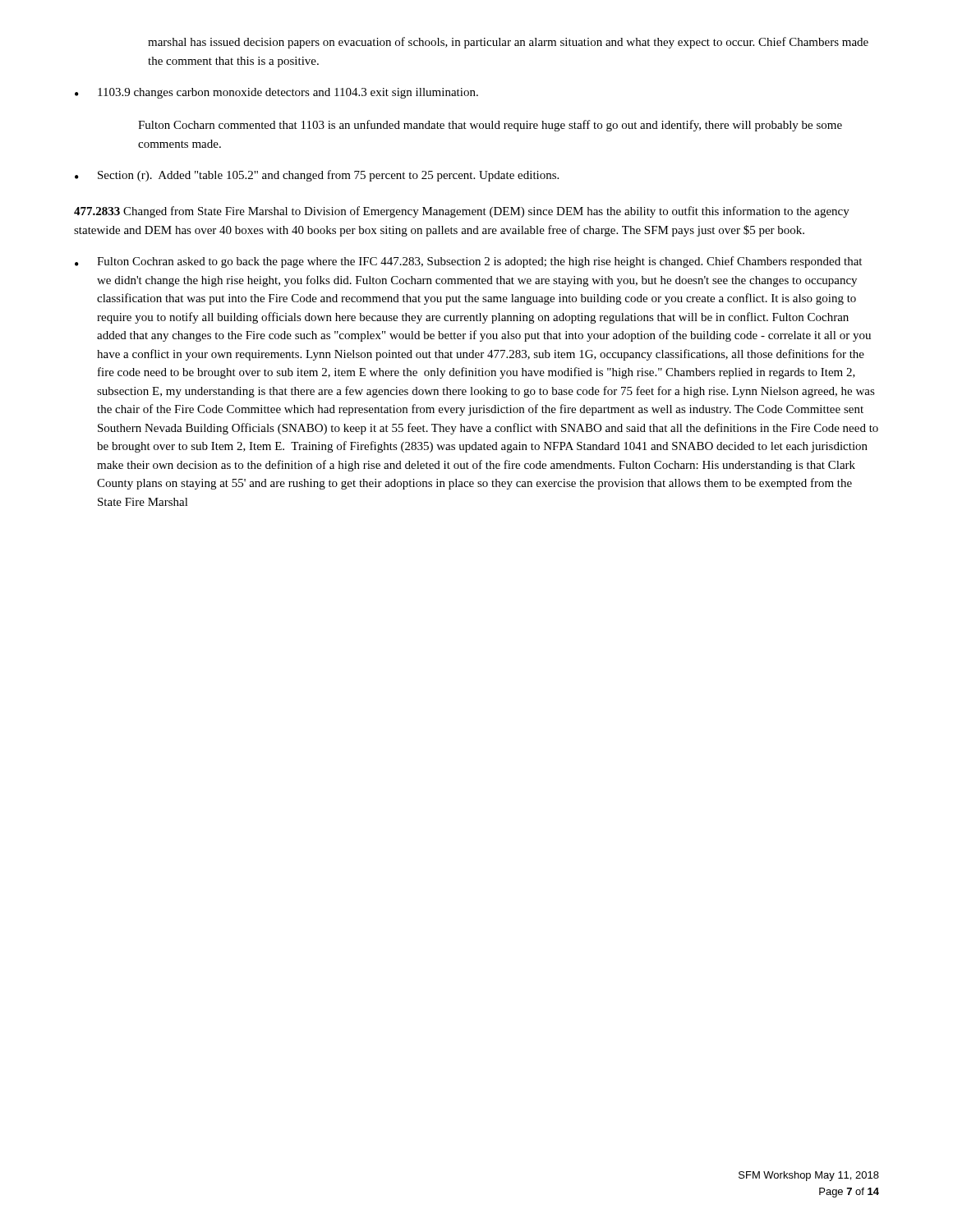Screen dimensions: 1232x953
Task: Point to the block beginning "• Fulton Cochran asked to go back"
Action: coord(476,382)
